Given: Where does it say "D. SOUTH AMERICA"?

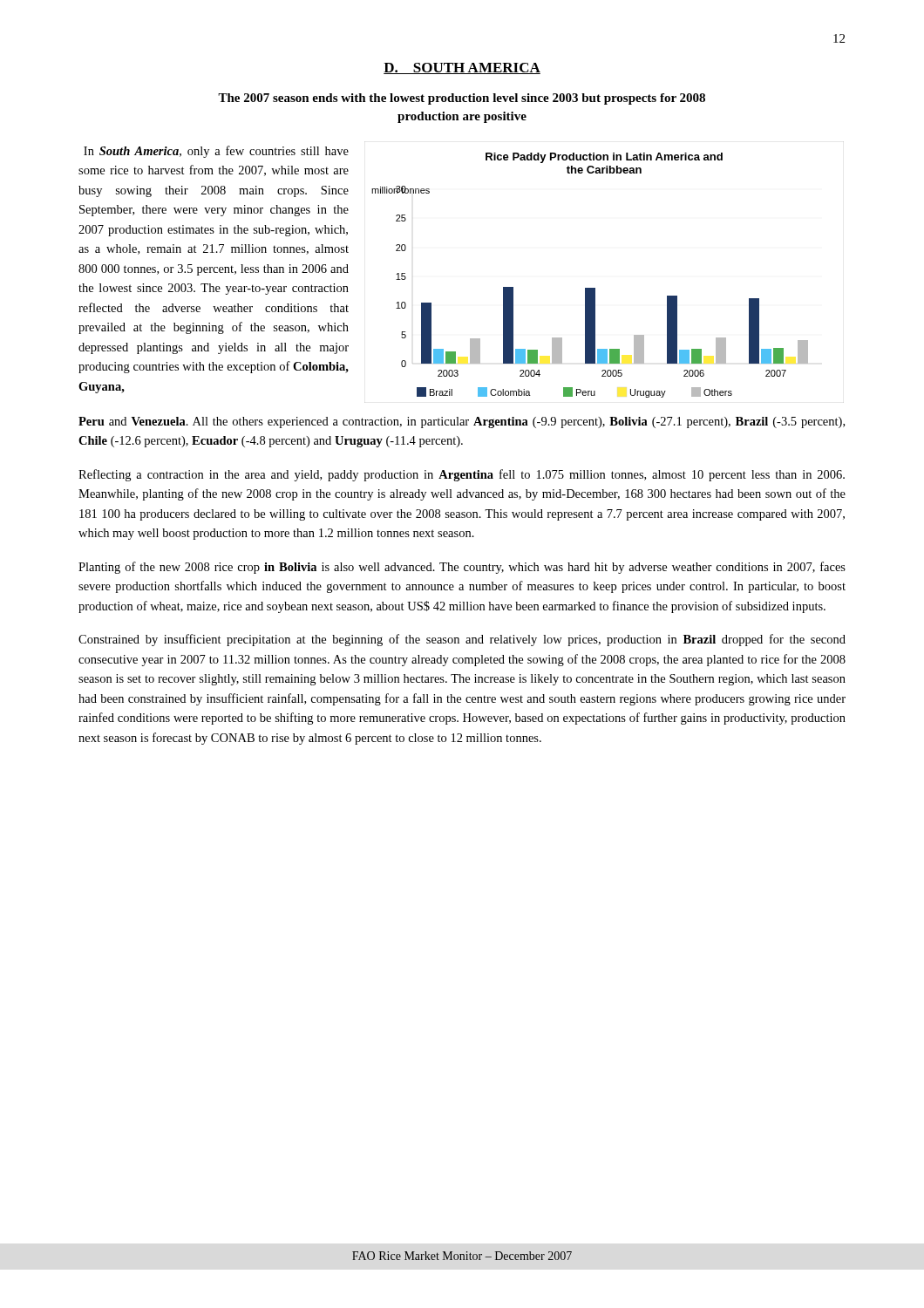Looking at the screenshot, I should (x=462, y=68).
